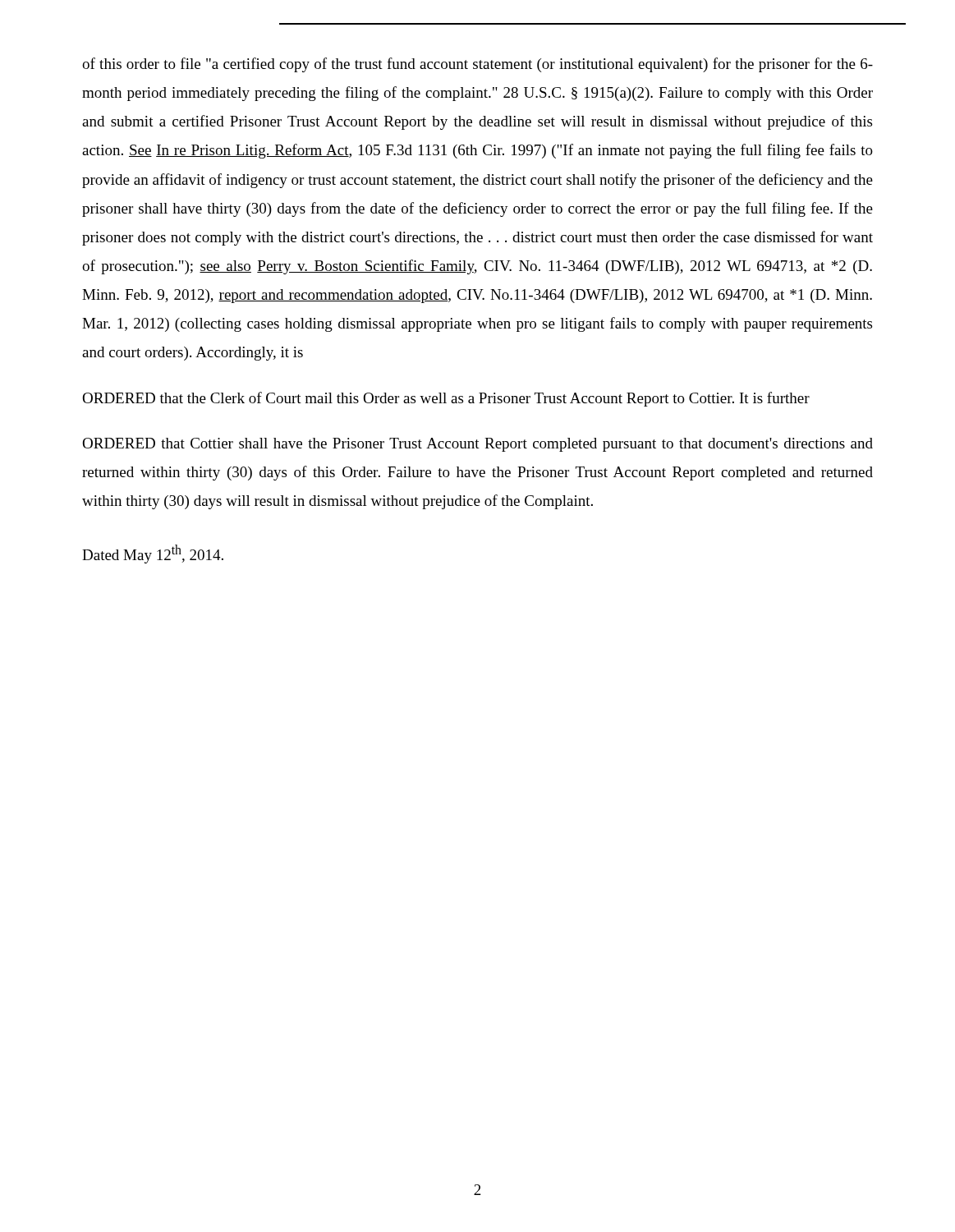Screen dimensions: 1232x955
Task: Find the block starting "of this order to file"
Action: [478, 208]
